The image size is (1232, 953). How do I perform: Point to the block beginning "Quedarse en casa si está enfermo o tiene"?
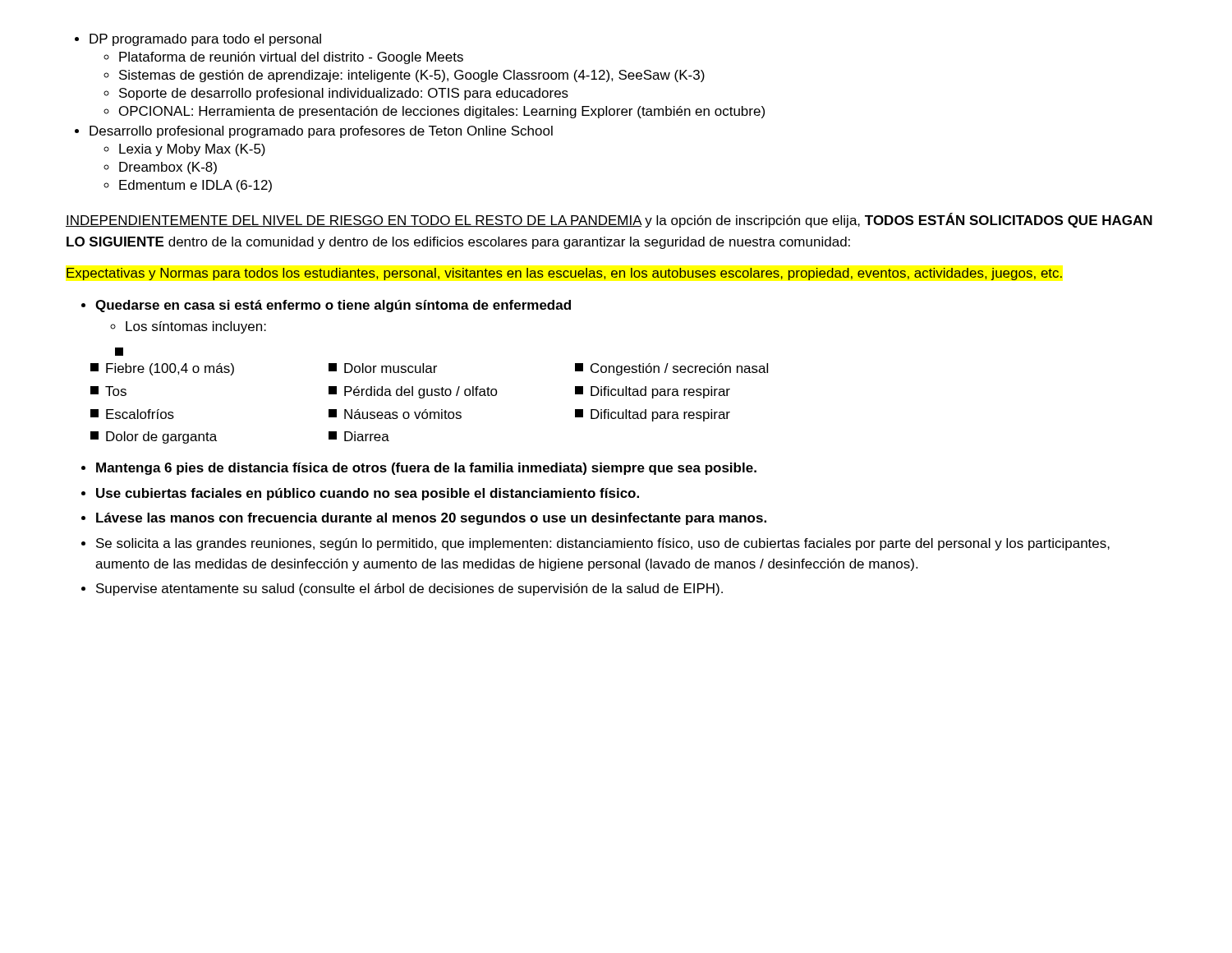pos(333,306)
